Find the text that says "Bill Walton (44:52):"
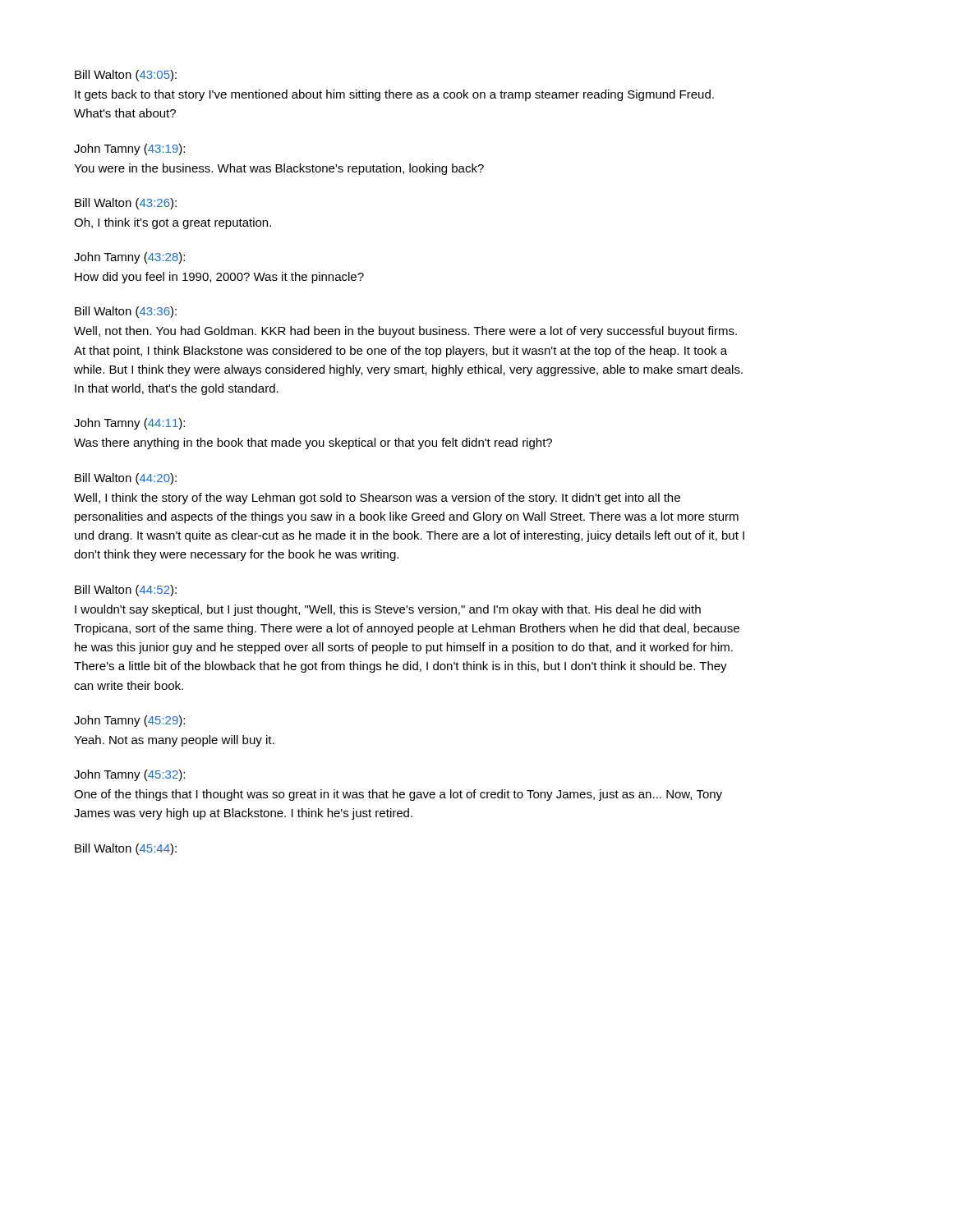The width and height of the screenshot is (953, 1232). coord(126,589)
